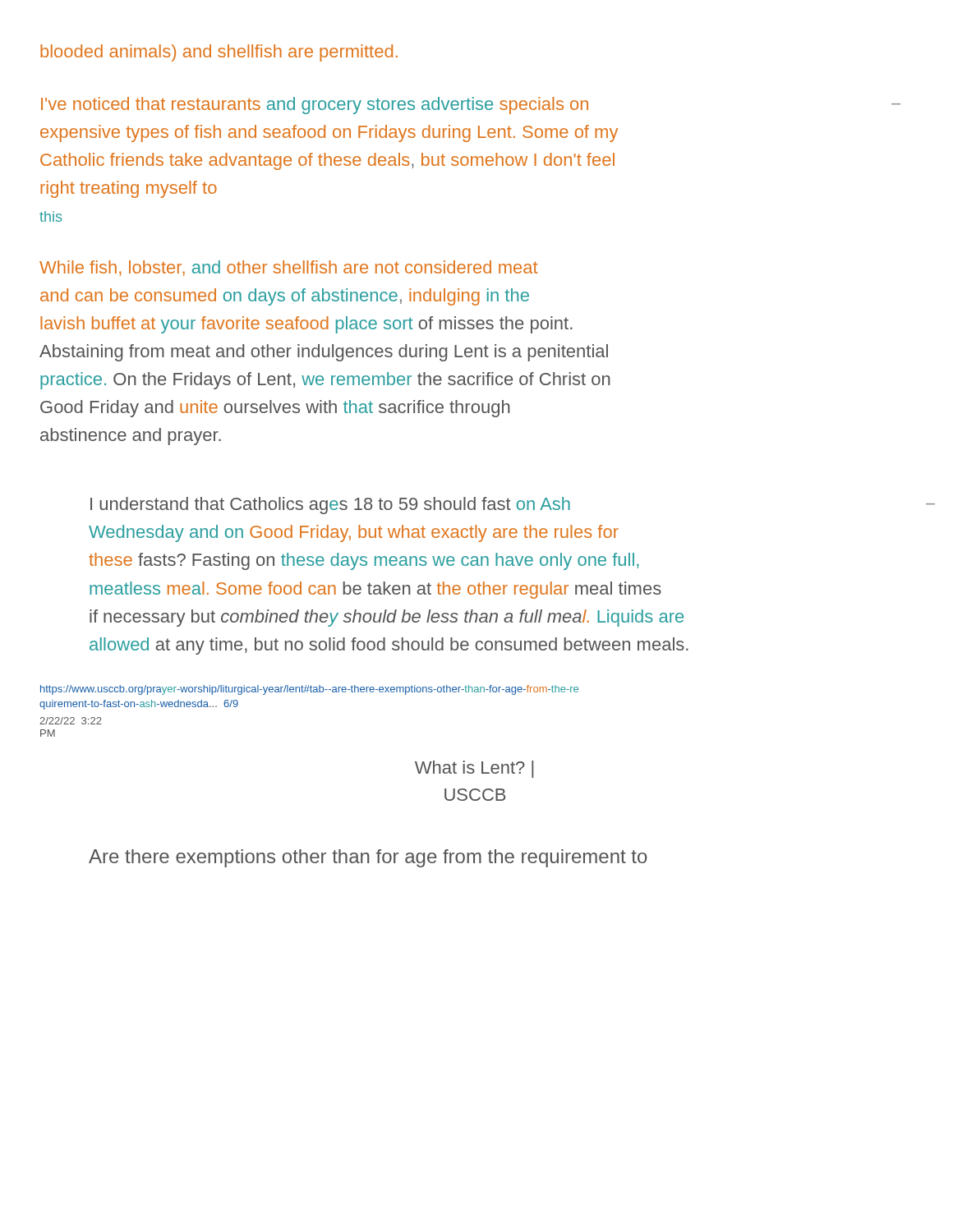Find the text block containing "– I've noticed that restaurants"
The image size is (953, 1232).
470,158
